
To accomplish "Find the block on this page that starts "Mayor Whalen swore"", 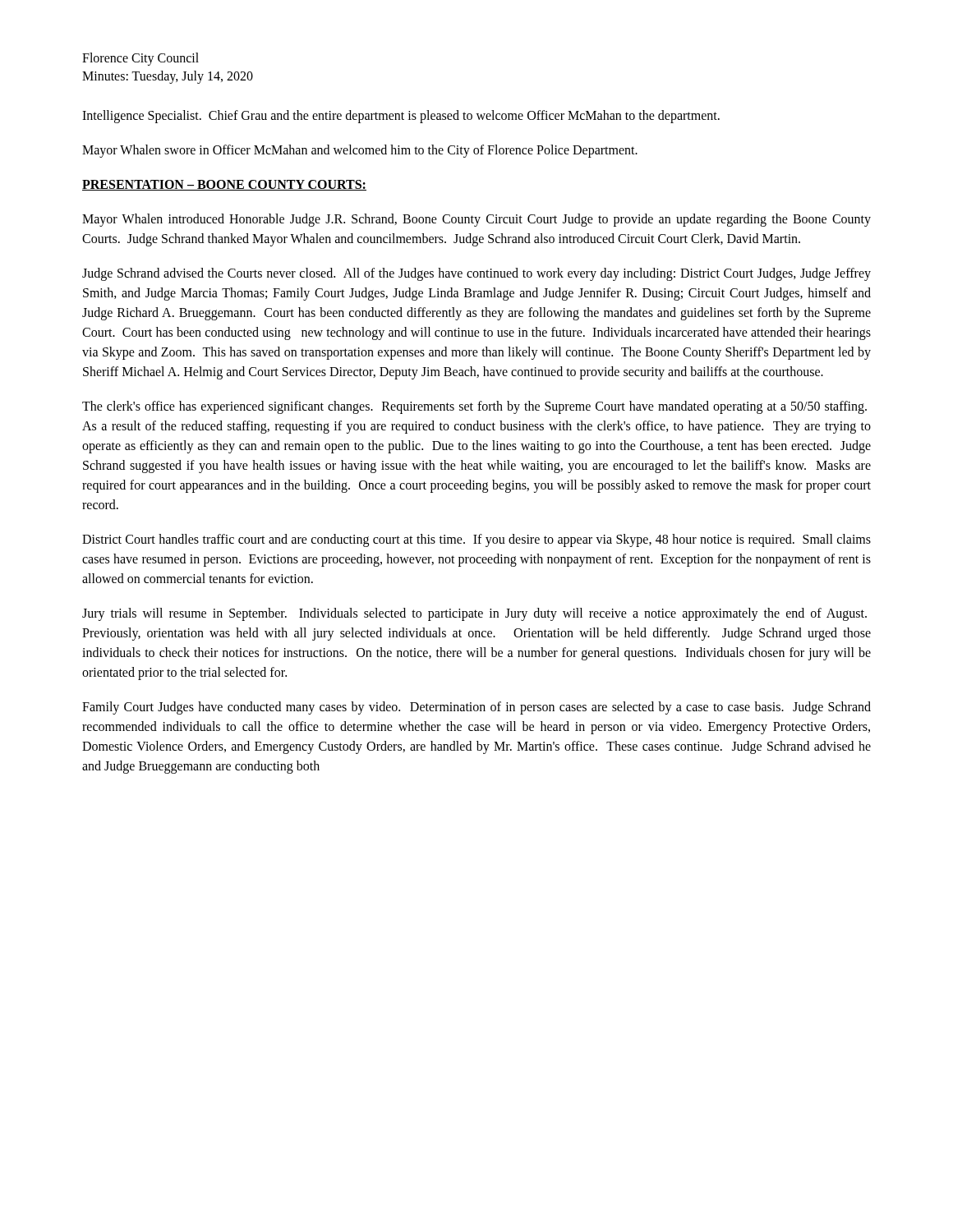I will point(360,150).
